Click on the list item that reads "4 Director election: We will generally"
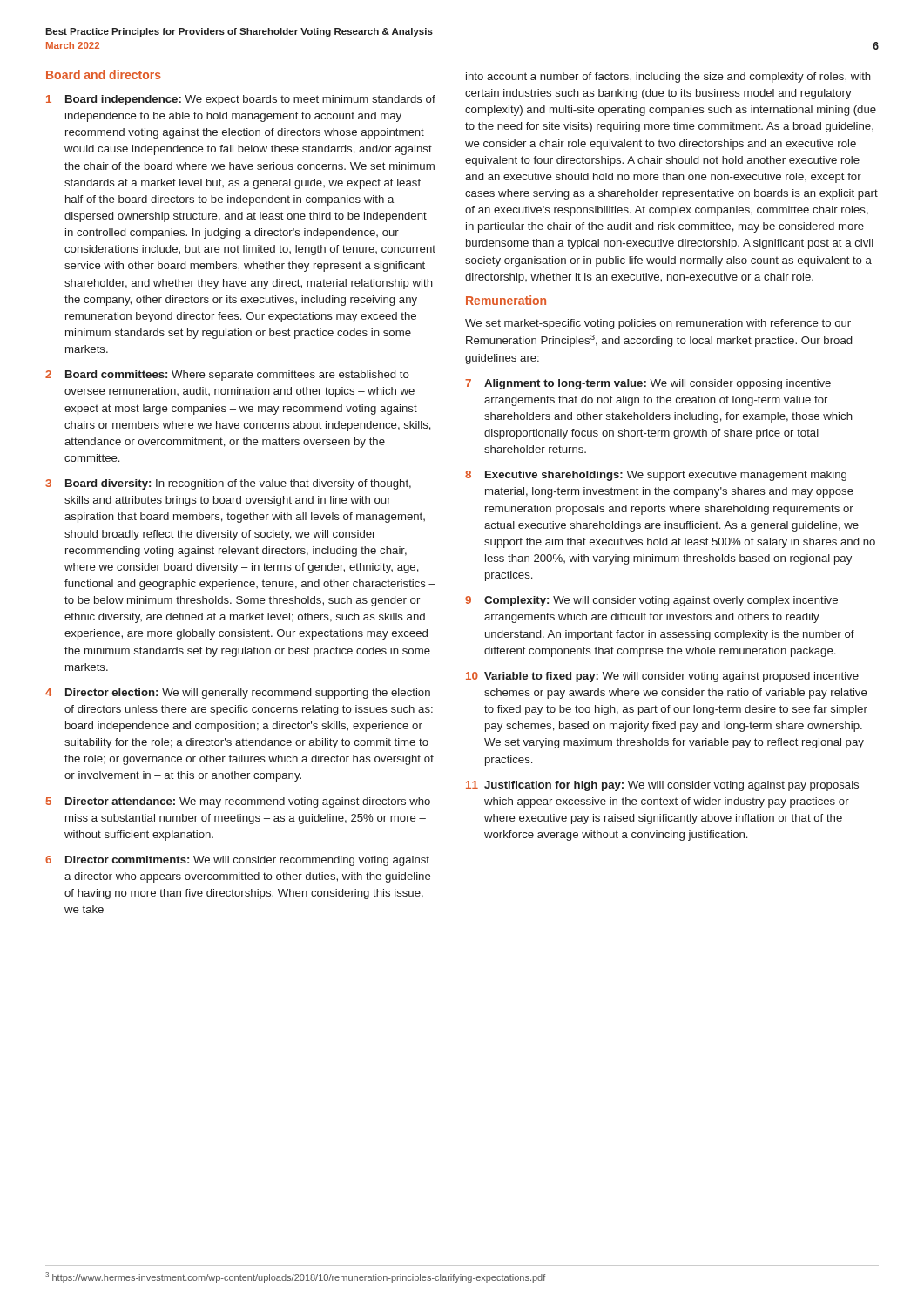 pos(241,734)
